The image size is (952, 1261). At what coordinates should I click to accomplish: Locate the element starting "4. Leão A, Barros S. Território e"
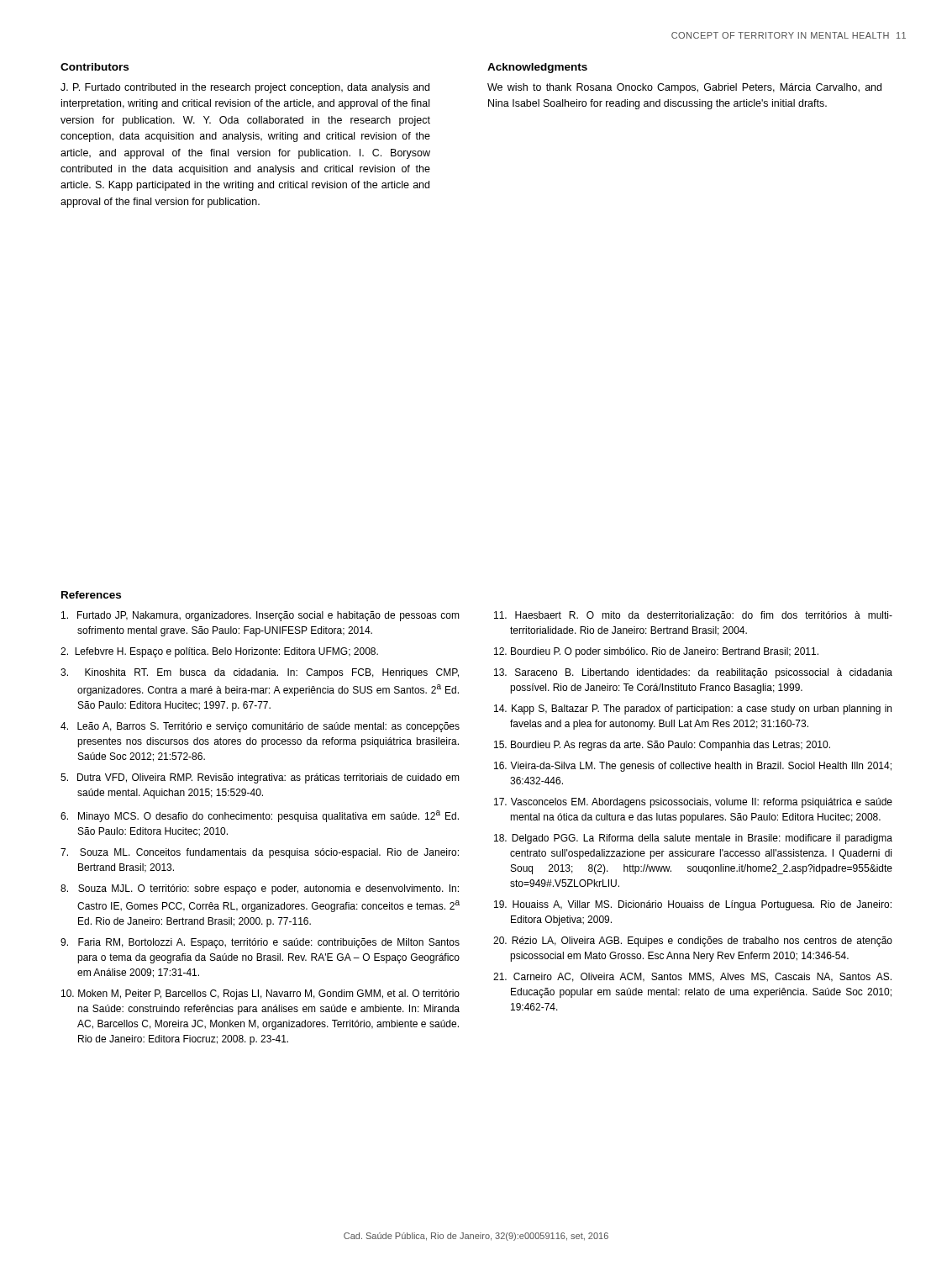point(260,741)
